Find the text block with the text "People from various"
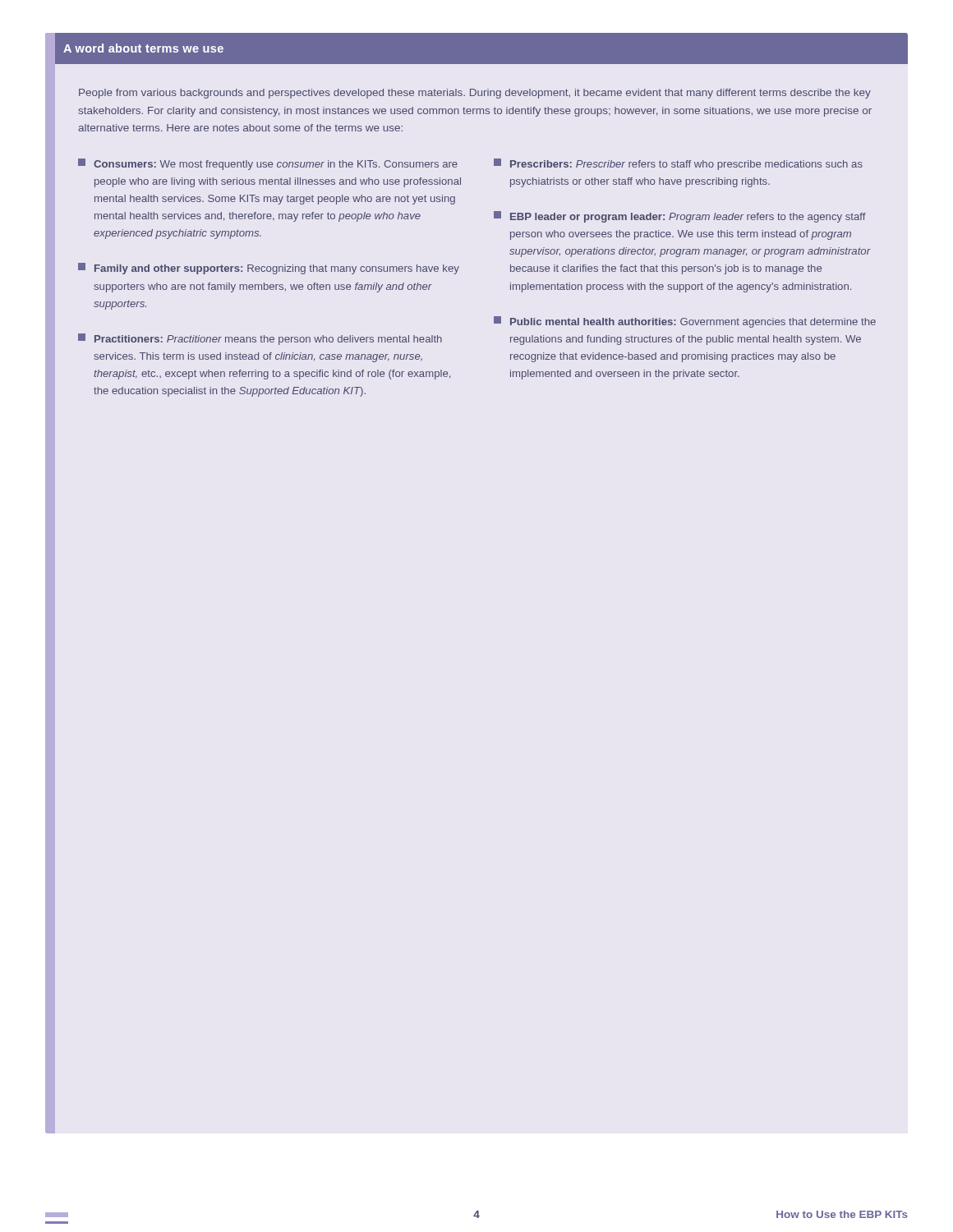 click(x=475, y=110)
